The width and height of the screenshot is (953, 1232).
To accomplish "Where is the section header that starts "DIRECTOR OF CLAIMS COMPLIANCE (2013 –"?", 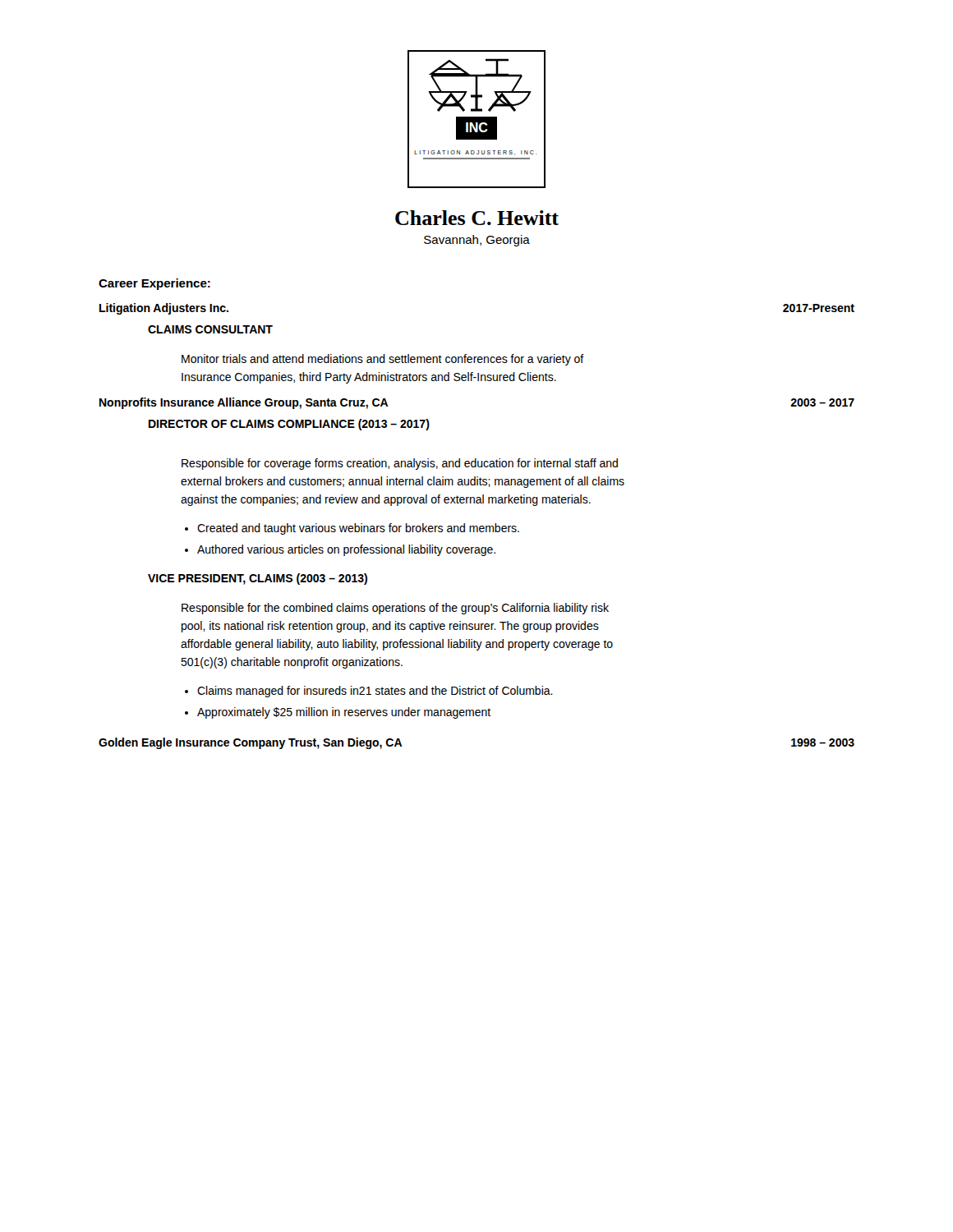I will point(289,424).
